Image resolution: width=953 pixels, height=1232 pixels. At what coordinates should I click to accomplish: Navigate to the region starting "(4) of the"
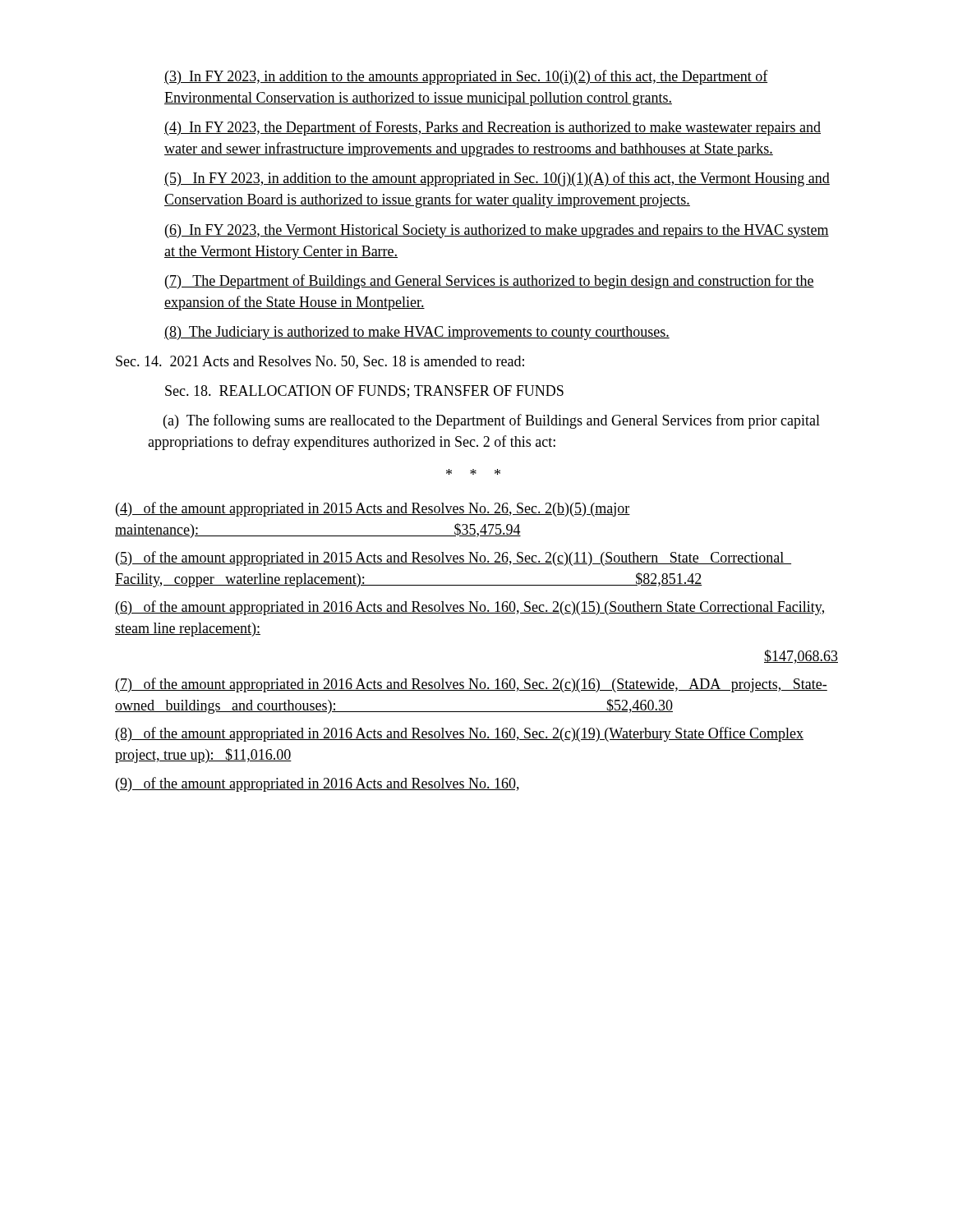coord(373,509)
